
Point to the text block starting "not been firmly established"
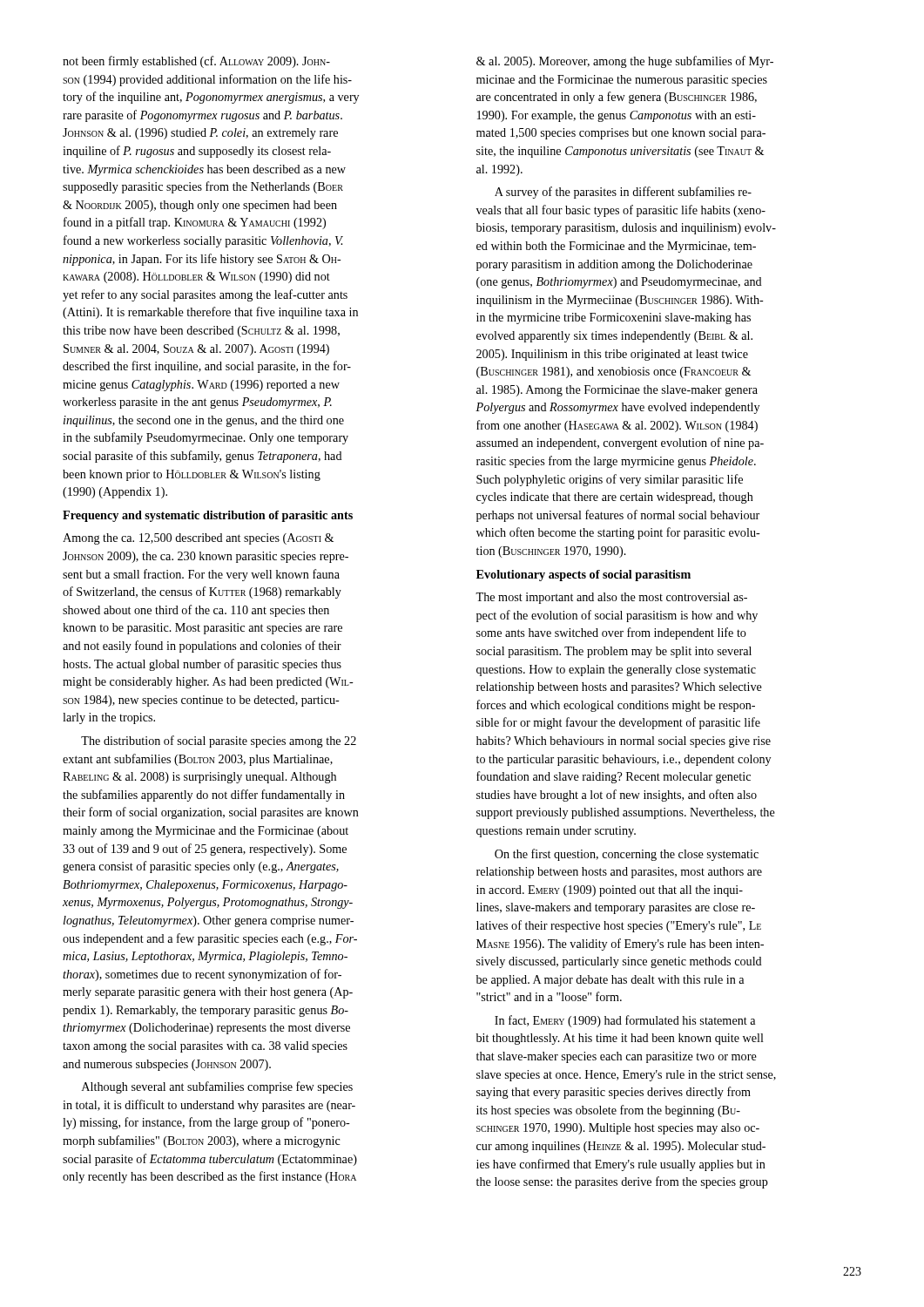click(255, 277)
